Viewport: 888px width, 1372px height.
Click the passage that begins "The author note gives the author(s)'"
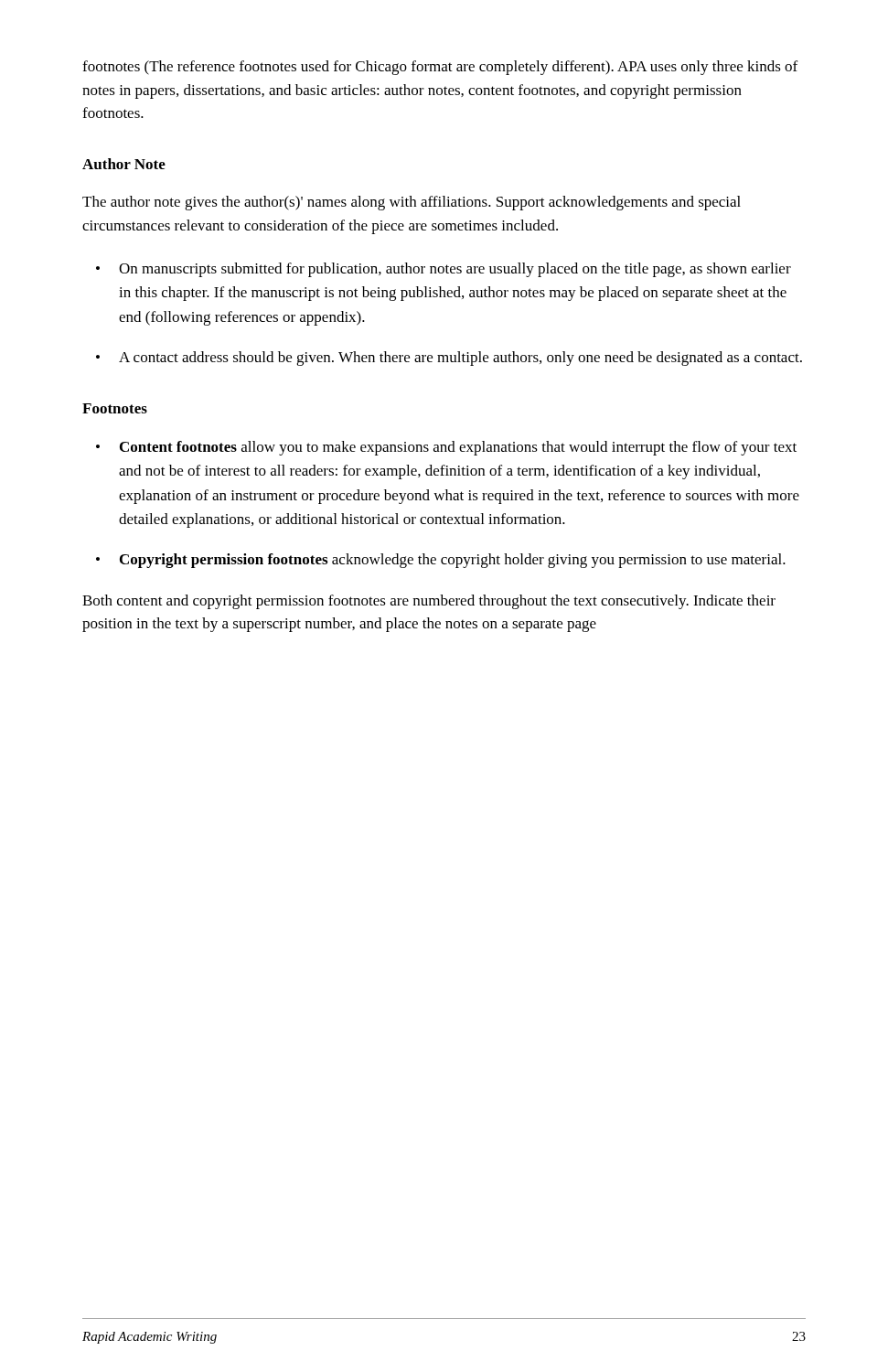(412, 213)
